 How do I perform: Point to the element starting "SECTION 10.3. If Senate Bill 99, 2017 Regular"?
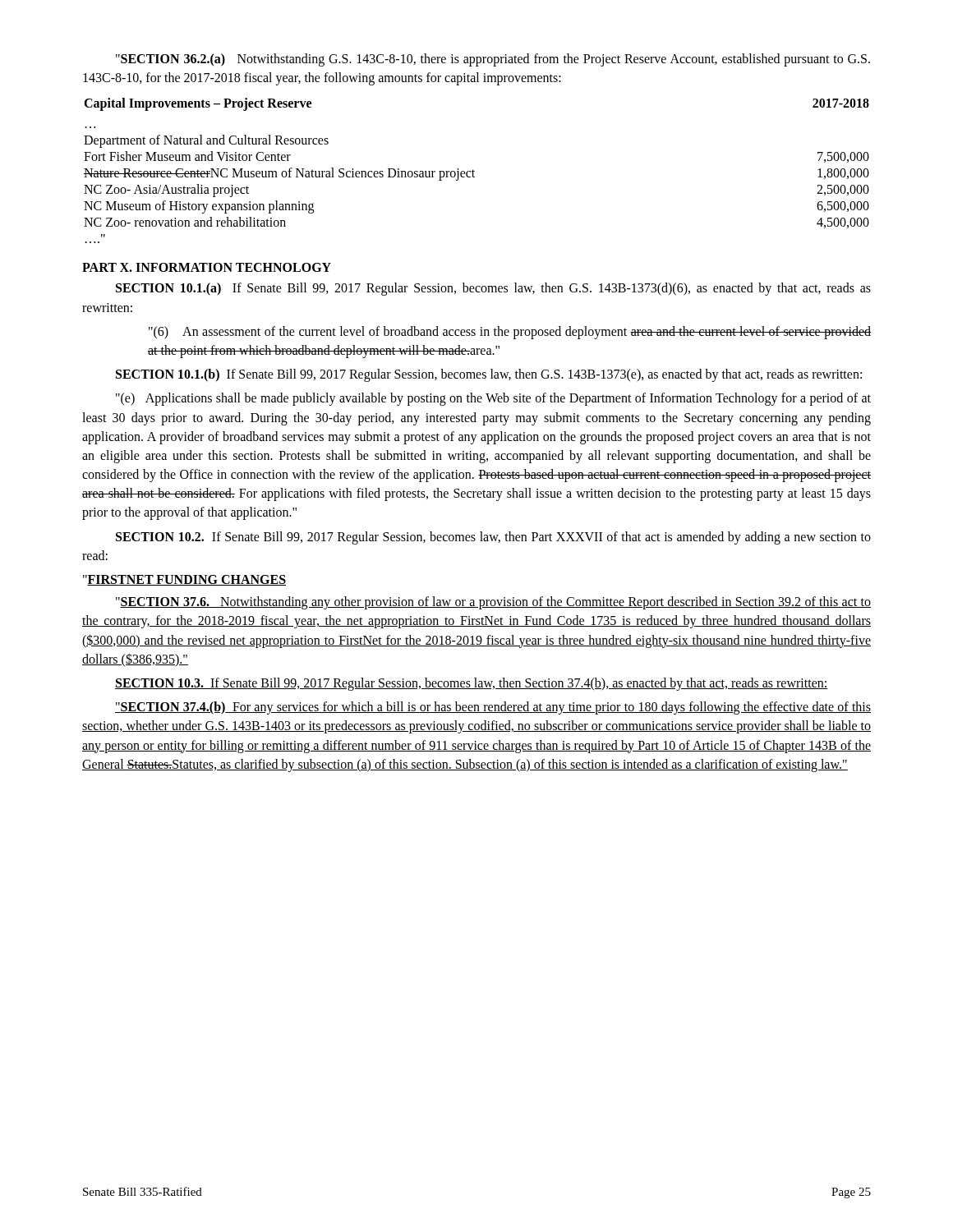click(x=471, y=683)
